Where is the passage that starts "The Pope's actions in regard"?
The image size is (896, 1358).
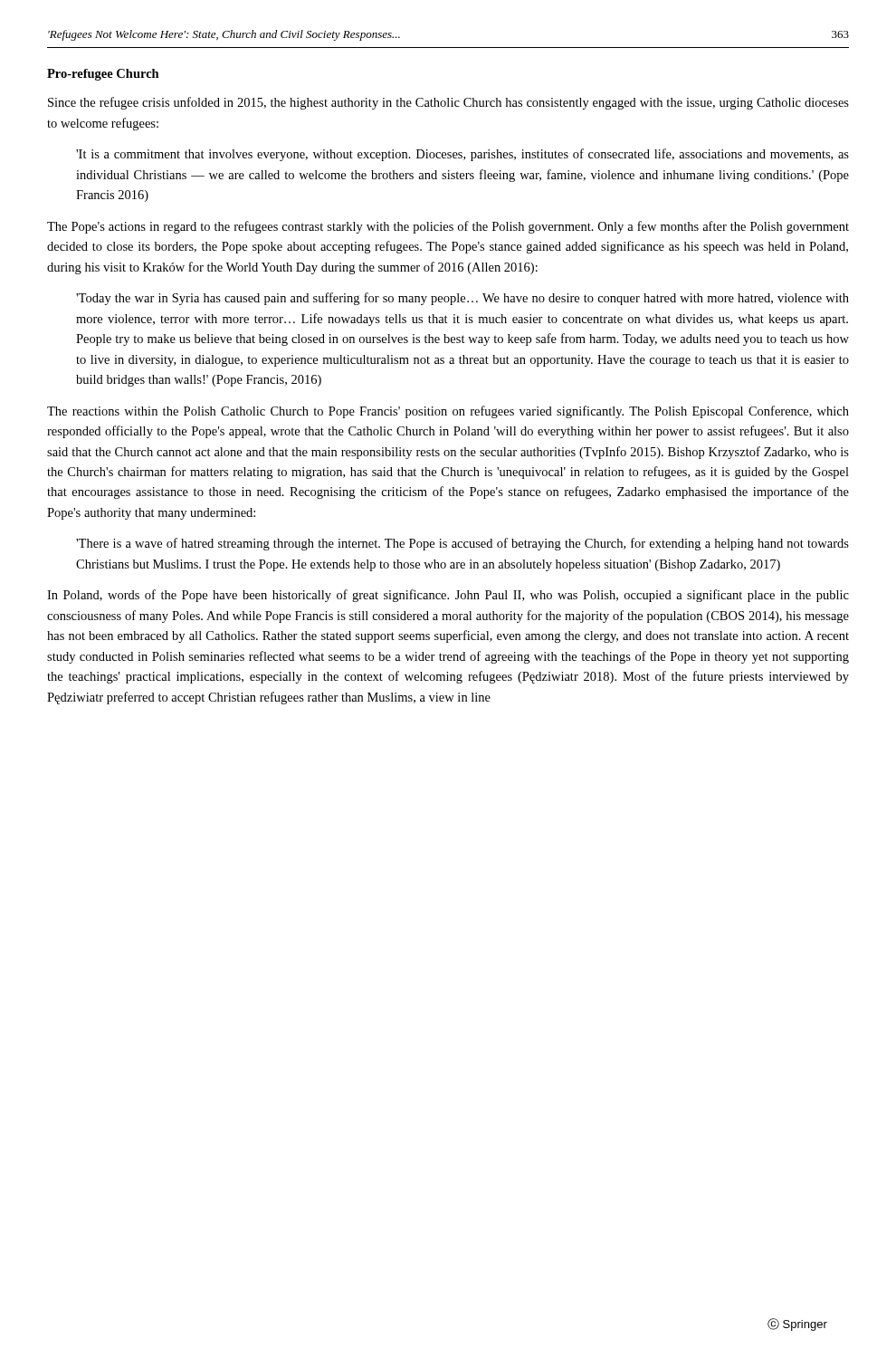[448, 246]
